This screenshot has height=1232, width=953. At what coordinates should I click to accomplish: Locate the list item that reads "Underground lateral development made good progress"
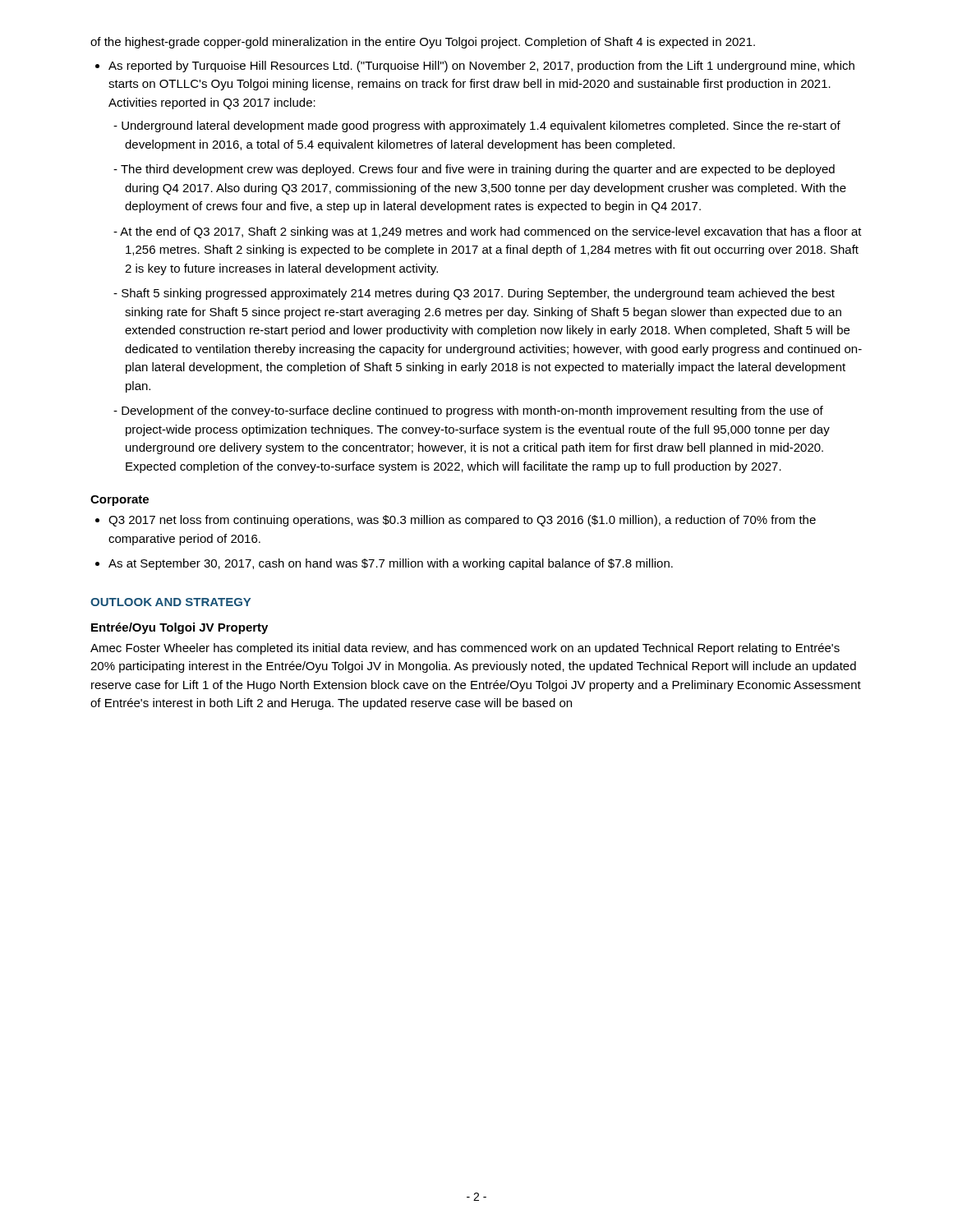coord(481,134)
